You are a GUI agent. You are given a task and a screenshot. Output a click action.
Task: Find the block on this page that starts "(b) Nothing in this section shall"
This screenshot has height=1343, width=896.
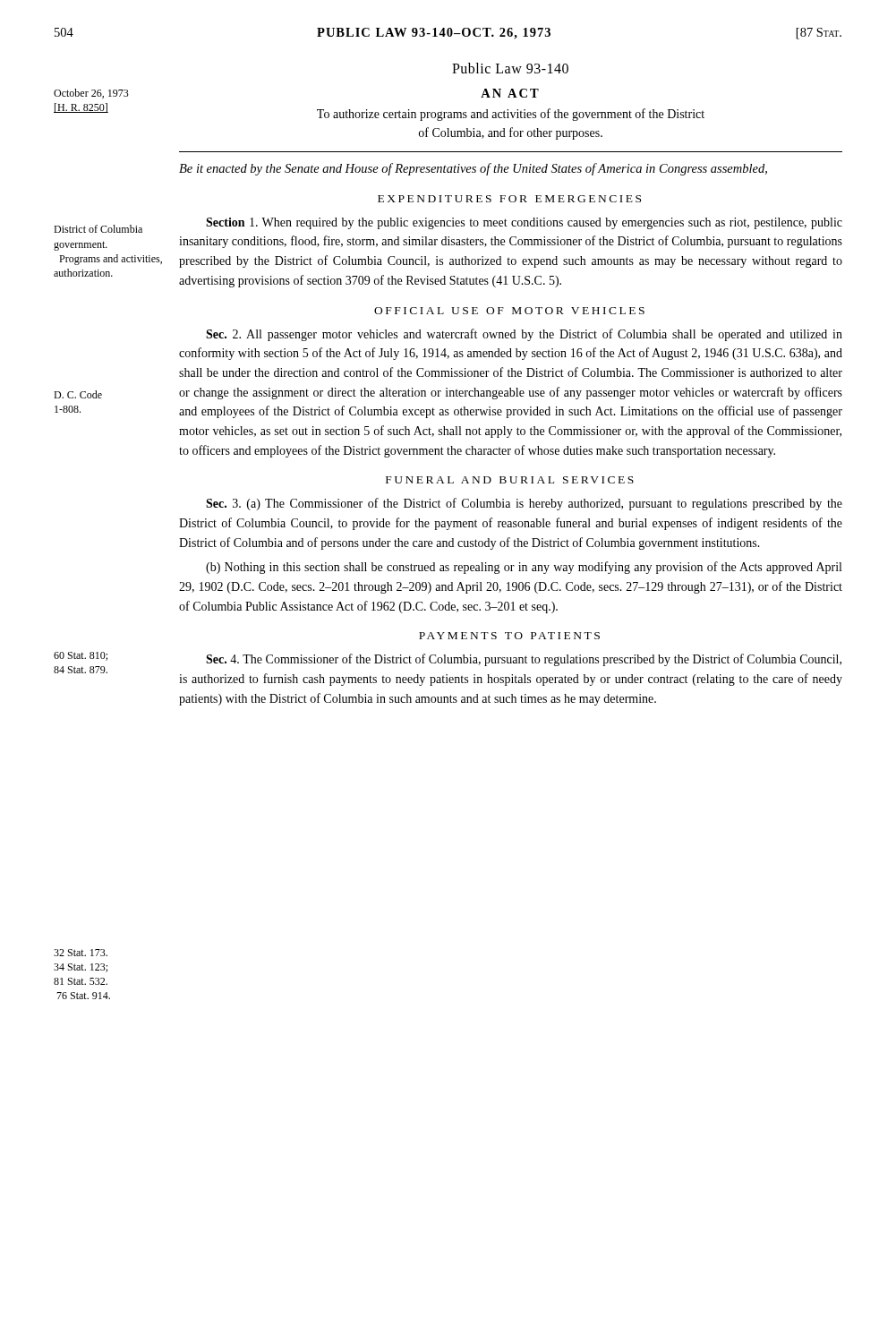click(511, 587)
